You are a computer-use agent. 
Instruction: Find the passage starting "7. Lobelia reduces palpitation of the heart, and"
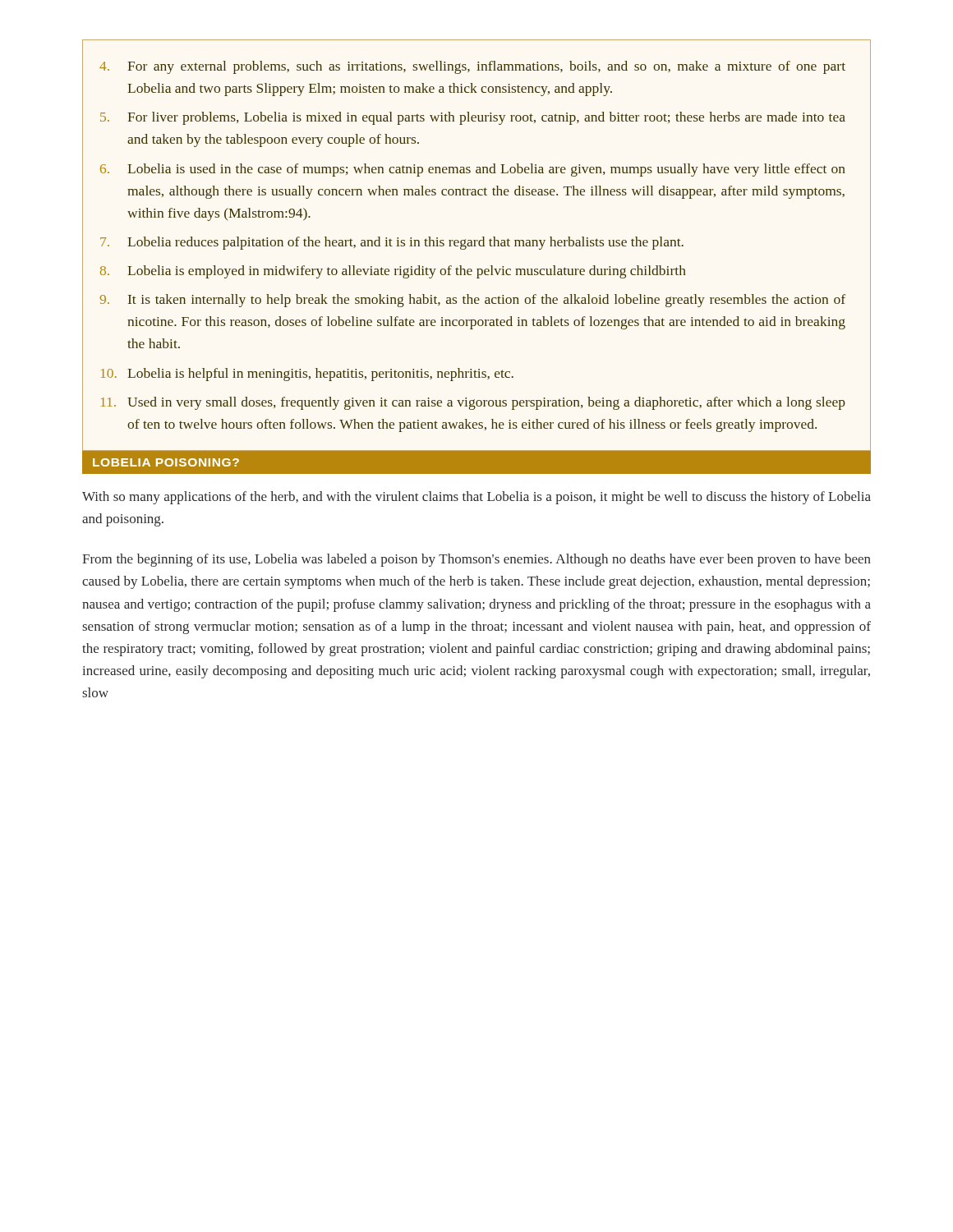pyautogui.click(x=472, y=242)
